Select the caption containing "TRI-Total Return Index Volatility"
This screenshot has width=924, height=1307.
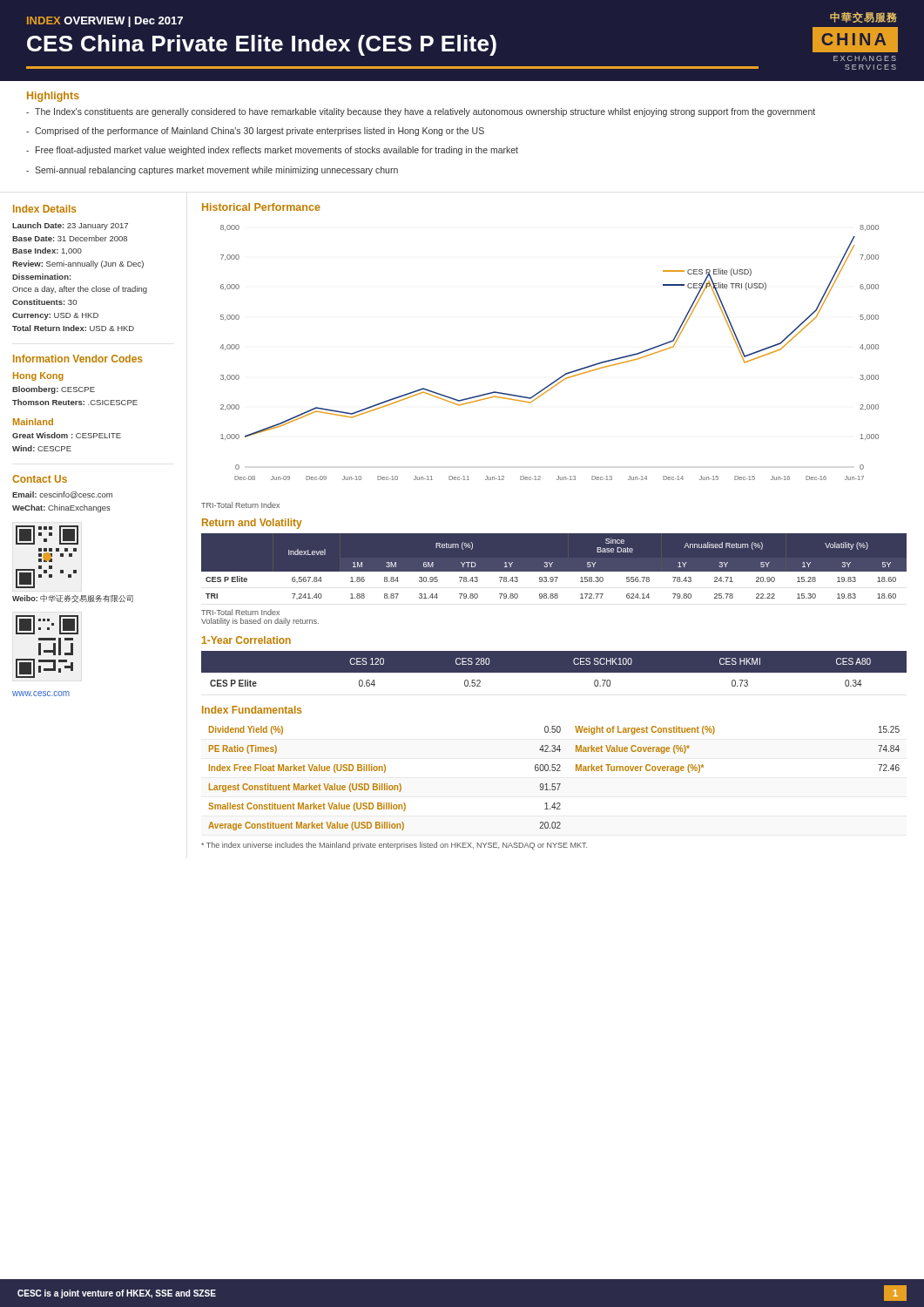[260, 617]
